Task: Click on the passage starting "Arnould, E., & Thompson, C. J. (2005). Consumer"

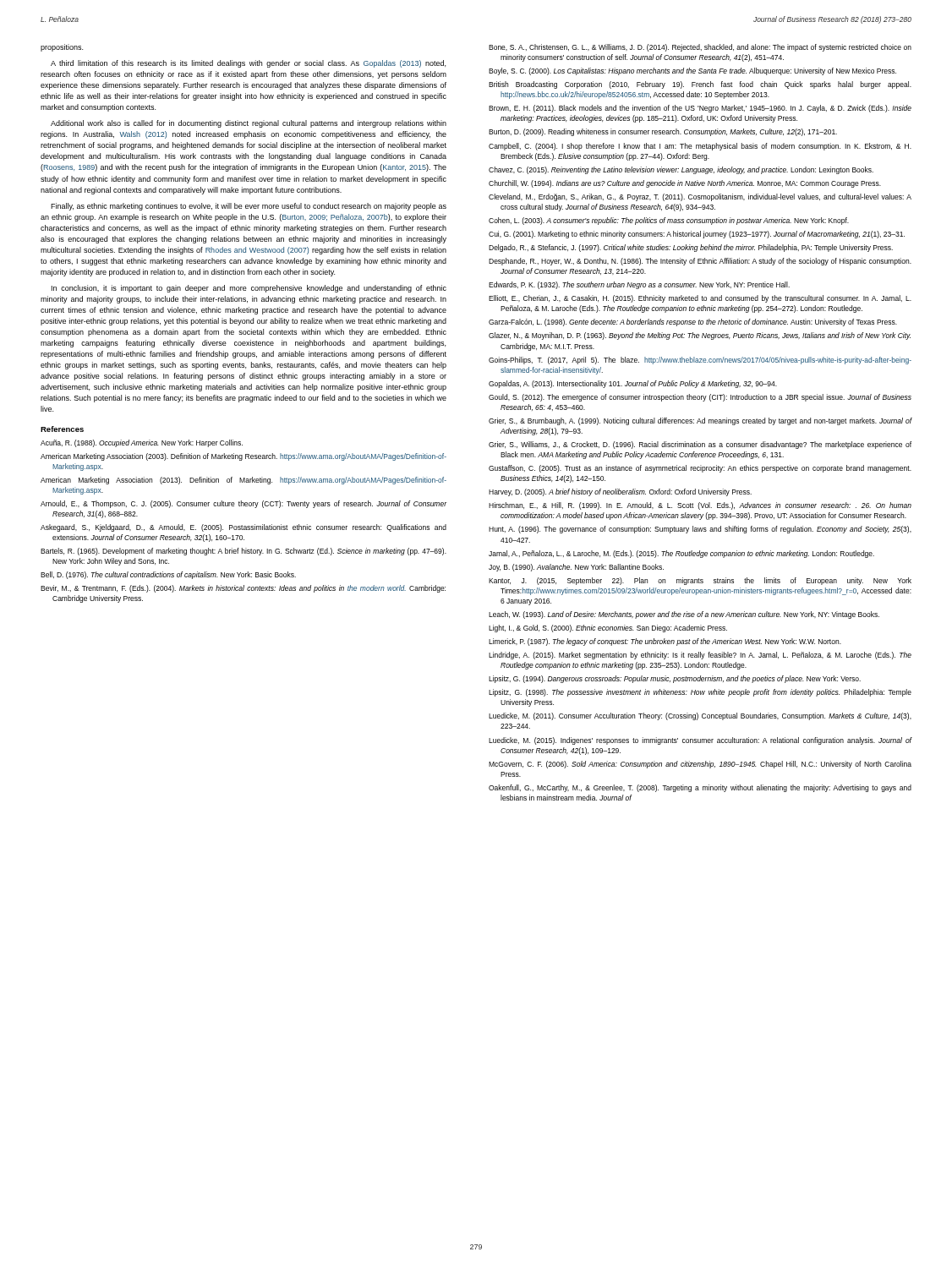Action: pos(243,509)
